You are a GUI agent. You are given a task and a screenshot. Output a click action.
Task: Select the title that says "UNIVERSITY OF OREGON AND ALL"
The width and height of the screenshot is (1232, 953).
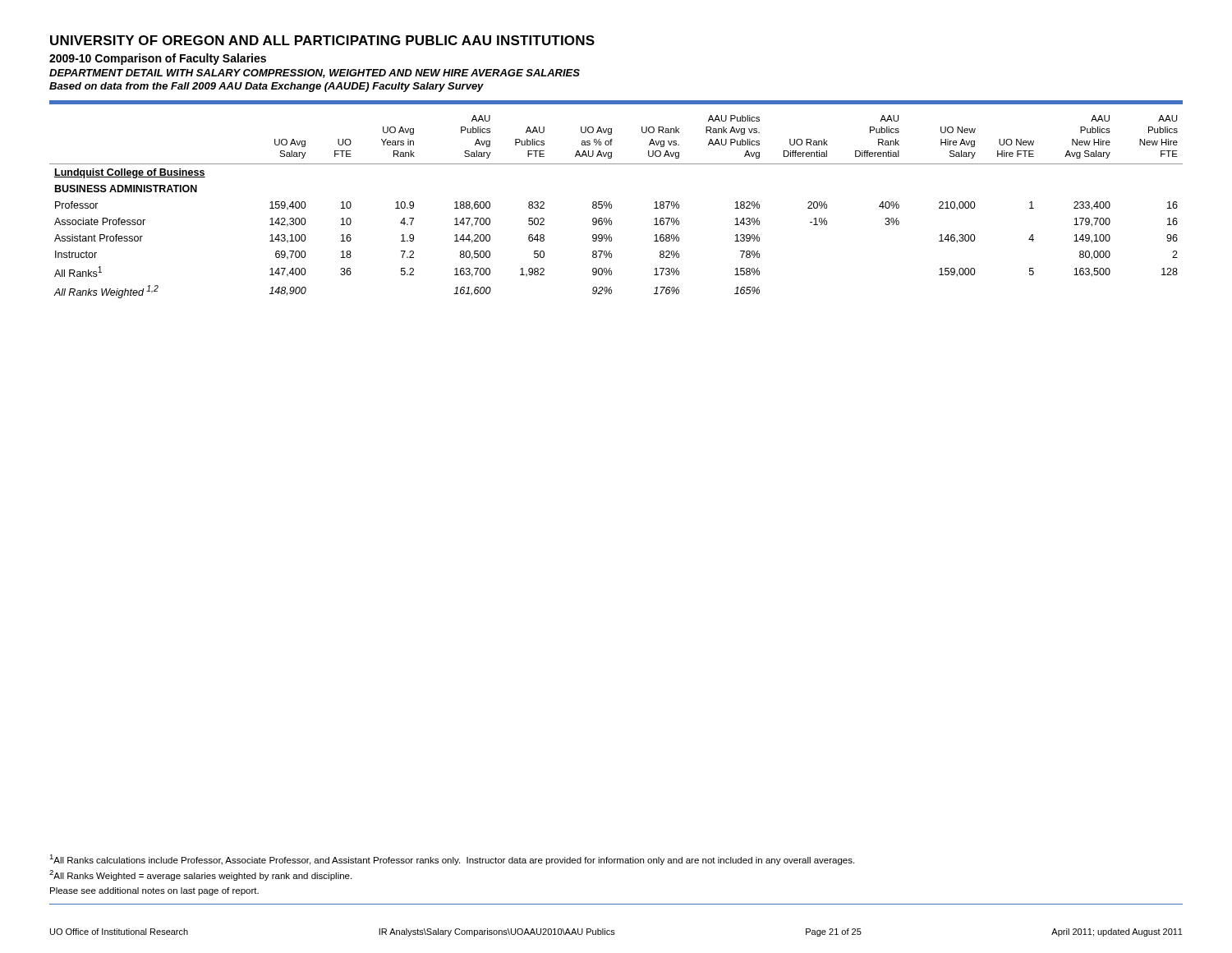coord(322,41)
